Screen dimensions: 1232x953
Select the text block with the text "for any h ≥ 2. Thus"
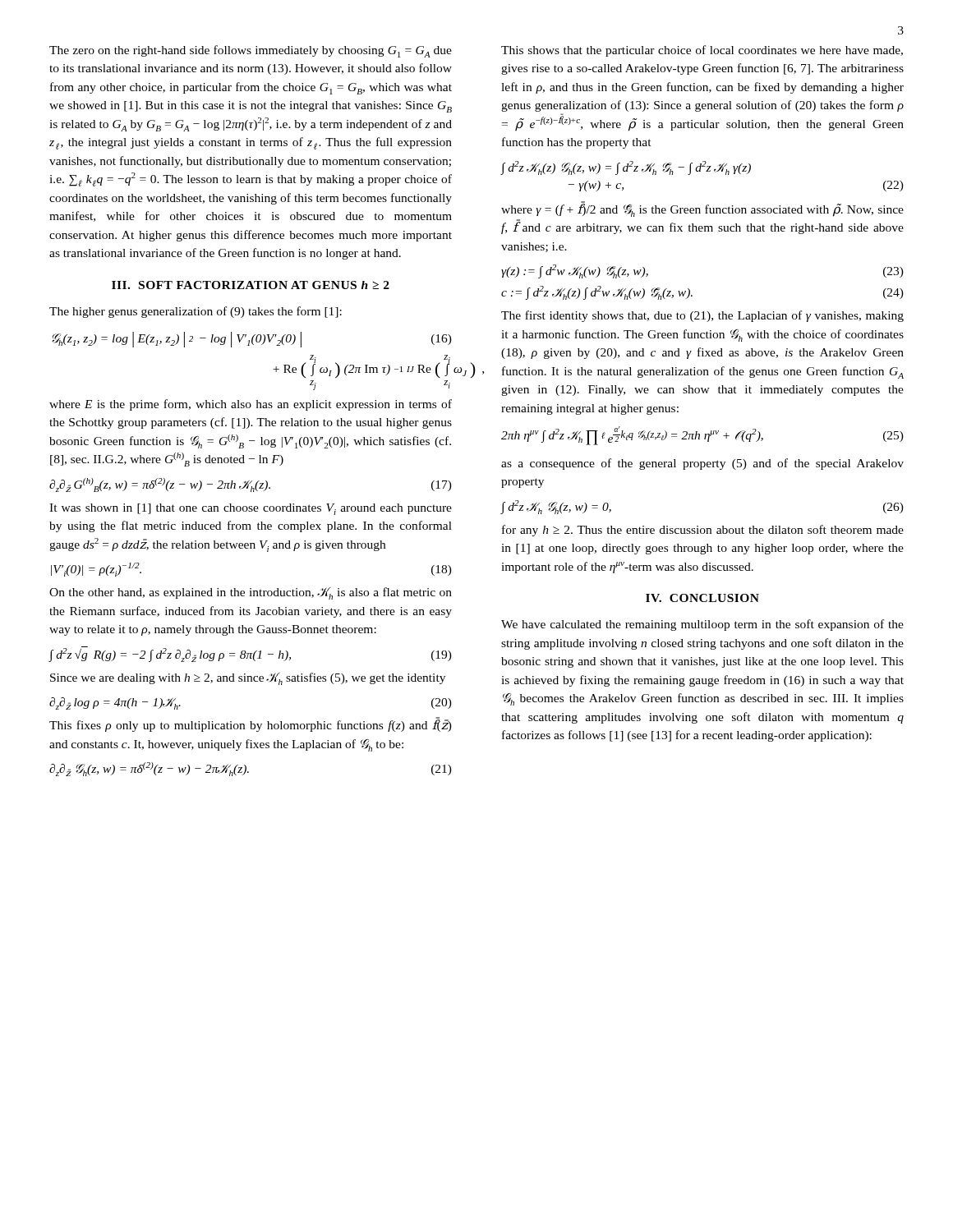click(x=702, y=548)
